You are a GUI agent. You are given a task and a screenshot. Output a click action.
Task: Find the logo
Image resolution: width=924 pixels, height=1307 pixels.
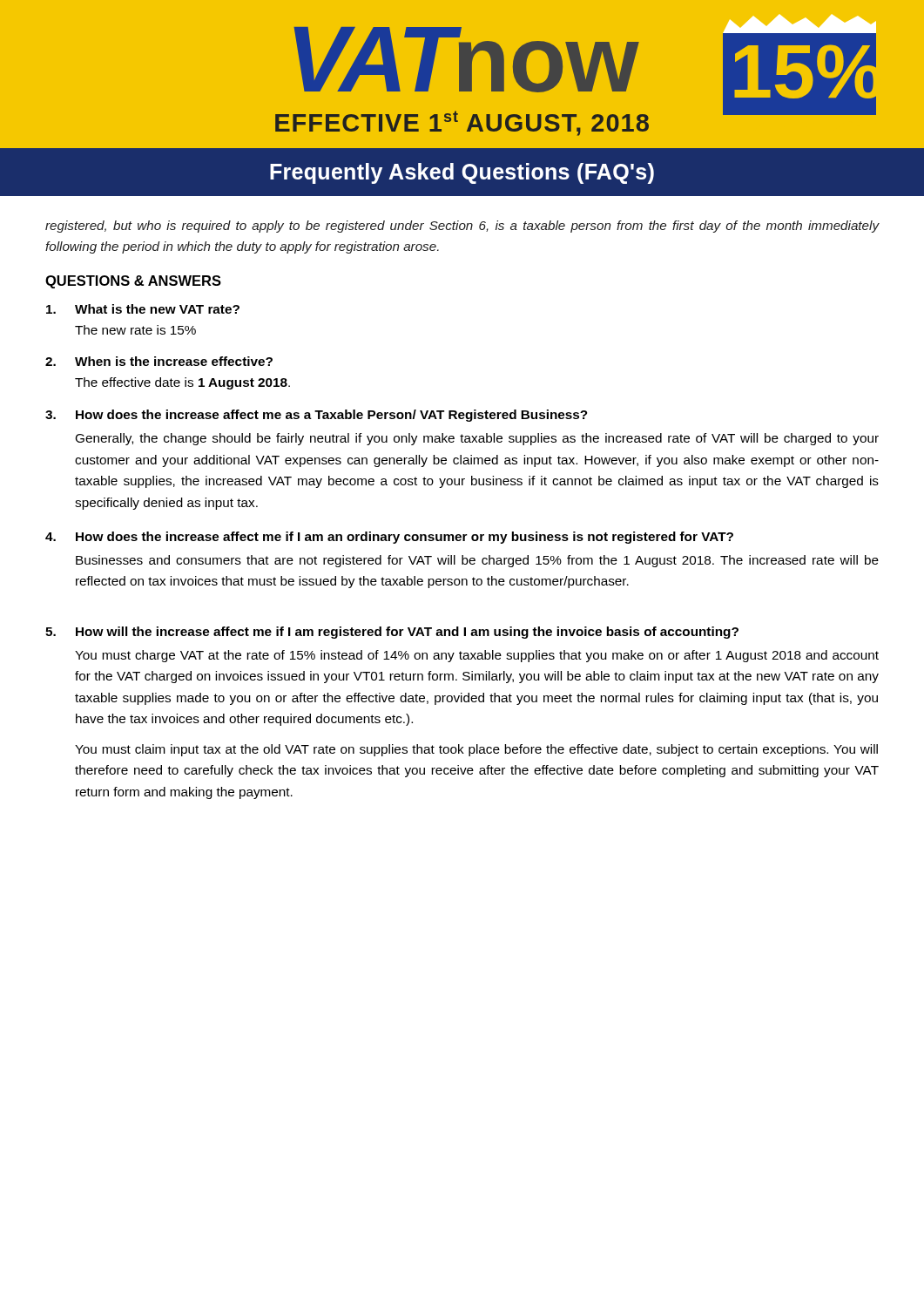[462, 74]
